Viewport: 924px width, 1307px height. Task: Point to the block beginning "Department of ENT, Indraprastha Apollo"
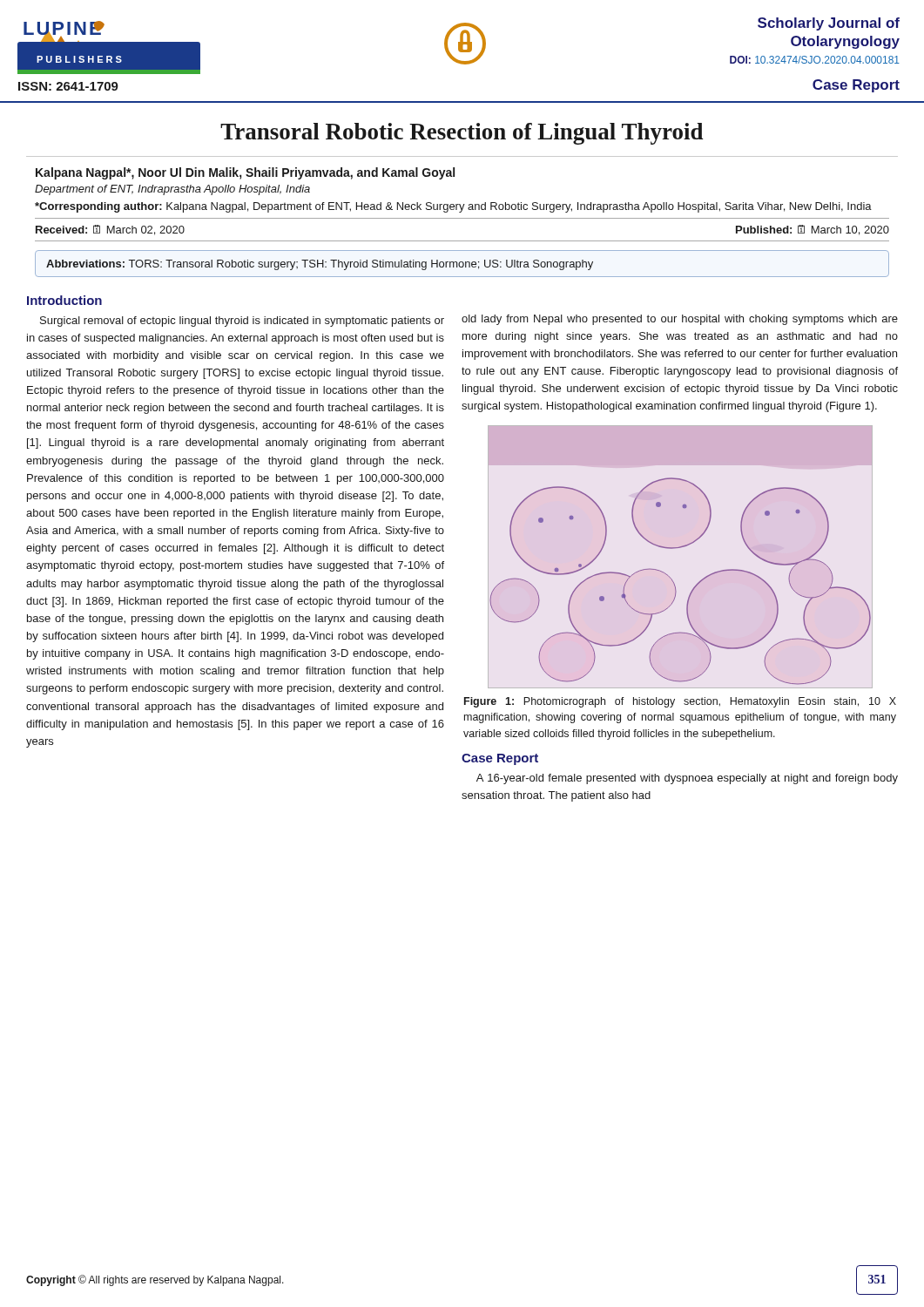(x=173, y=188)
